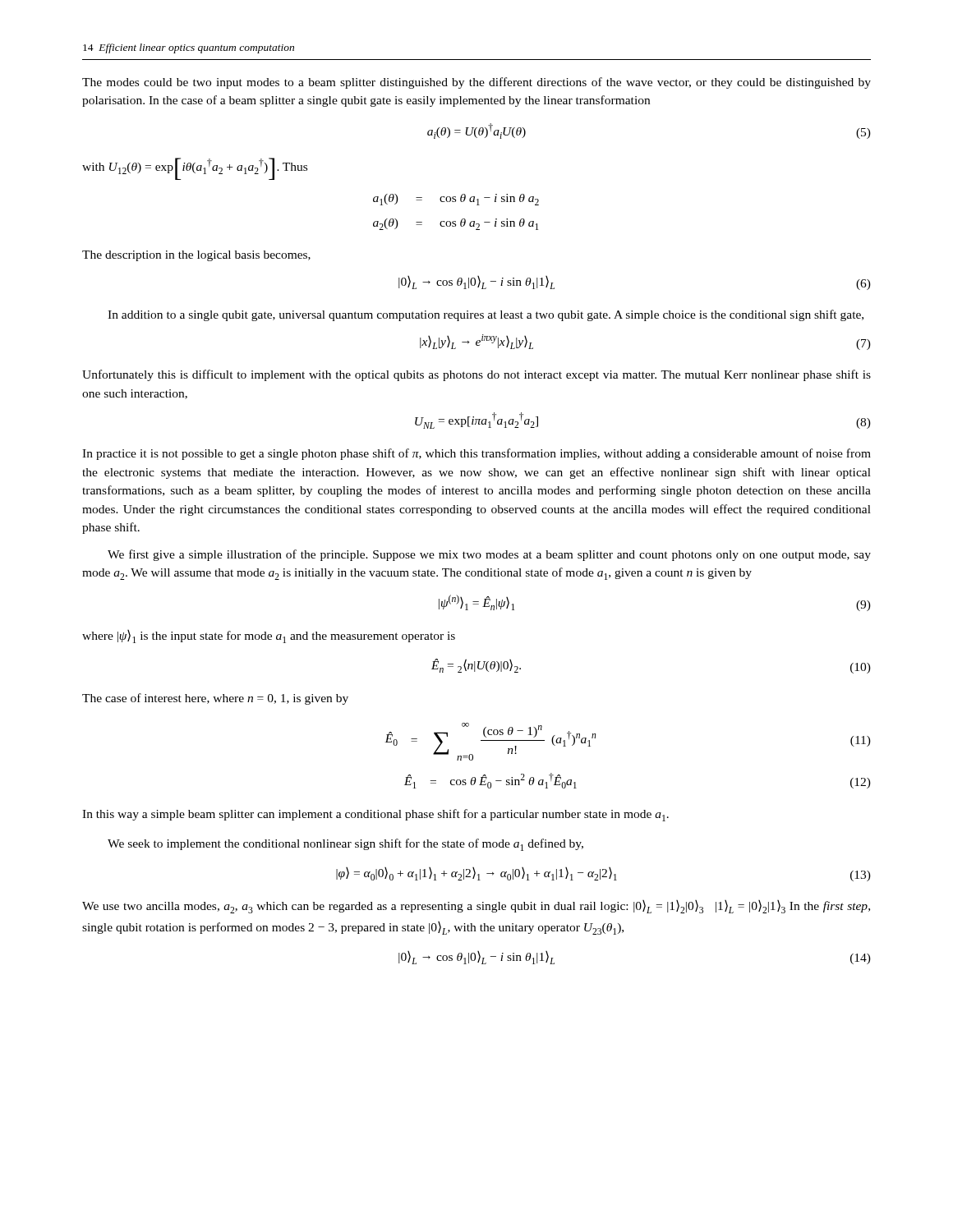The image size is (953, 1232).
Task: Select the text block starting "Ên = 2⟨n|U(θ)|0⟩2. (10)"
Action: click(476, 667)
